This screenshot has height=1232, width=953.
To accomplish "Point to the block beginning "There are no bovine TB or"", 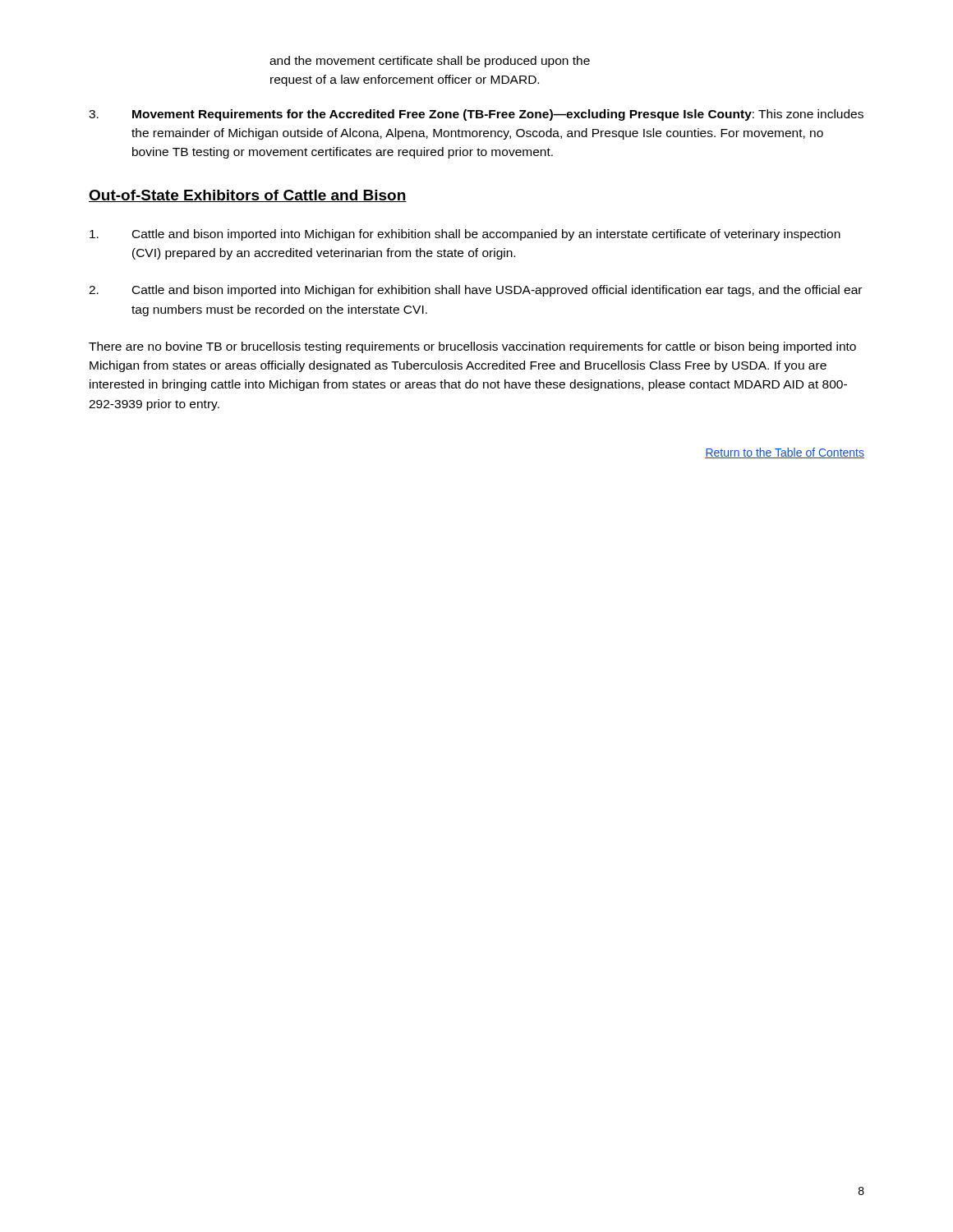I will [x=473, y=375].
